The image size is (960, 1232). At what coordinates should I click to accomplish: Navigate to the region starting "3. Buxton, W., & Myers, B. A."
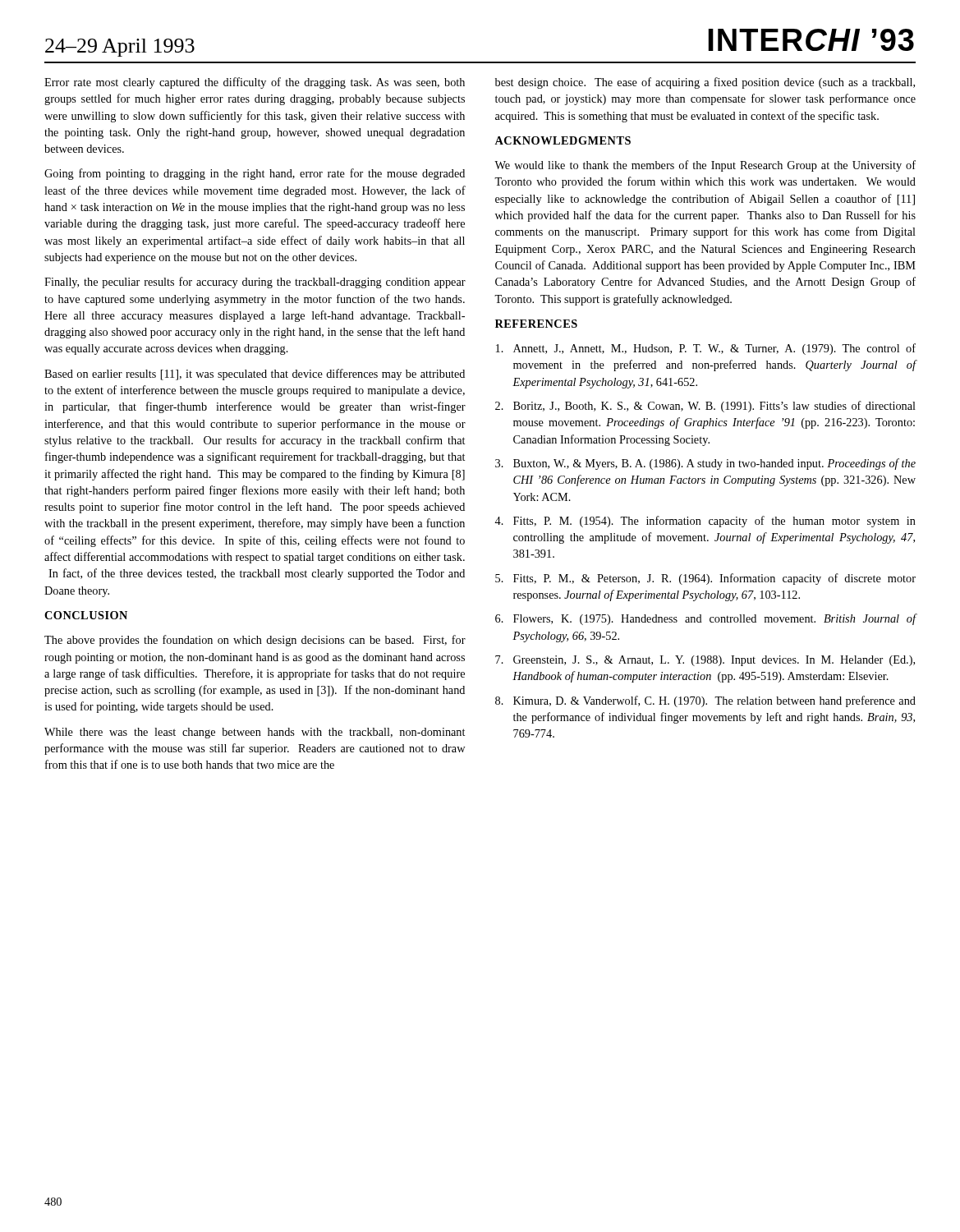tap(705, 480)
